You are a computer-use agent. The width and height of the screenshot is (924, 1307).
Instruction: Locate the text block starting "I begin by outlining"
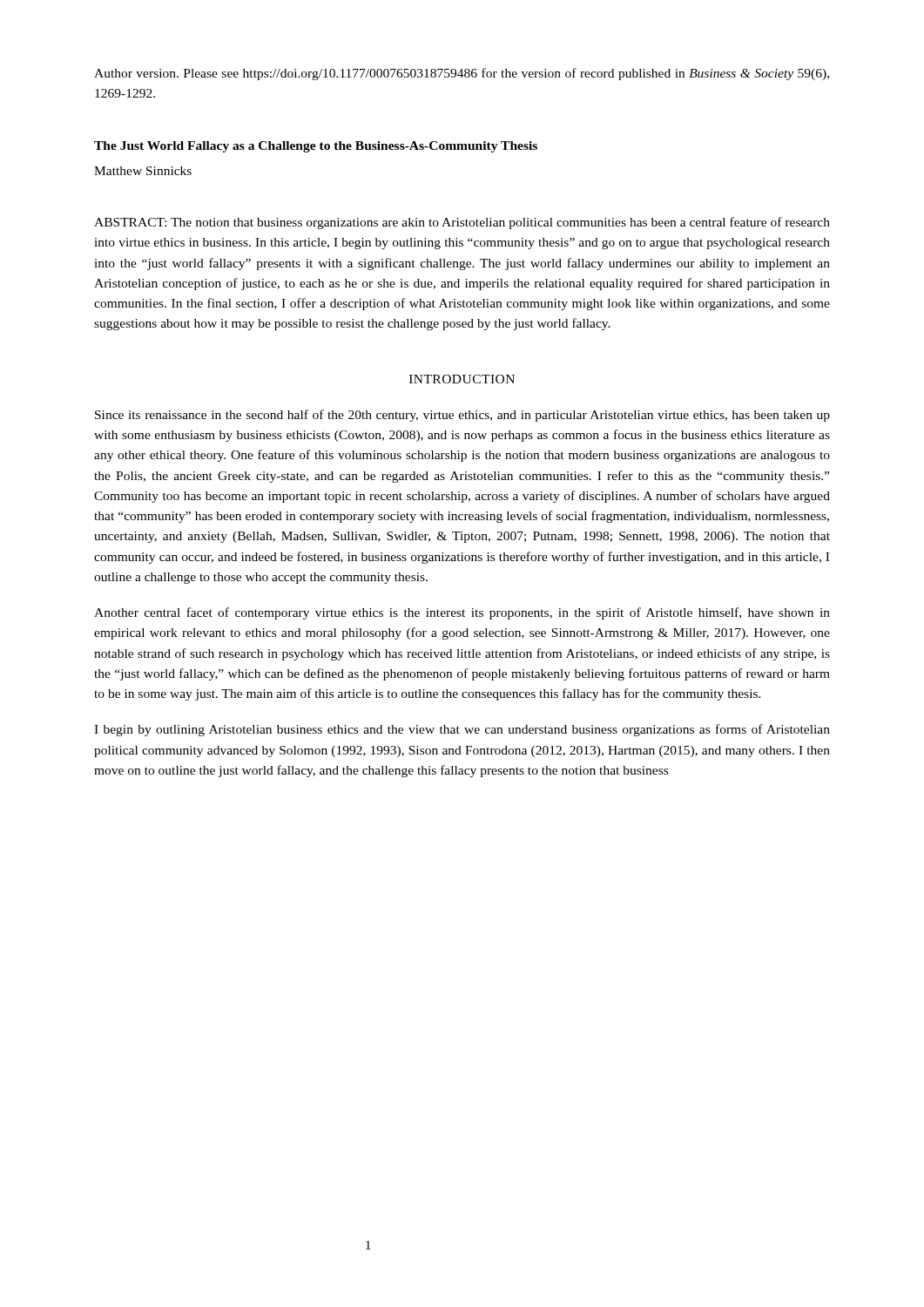click(x=462, y=749)
